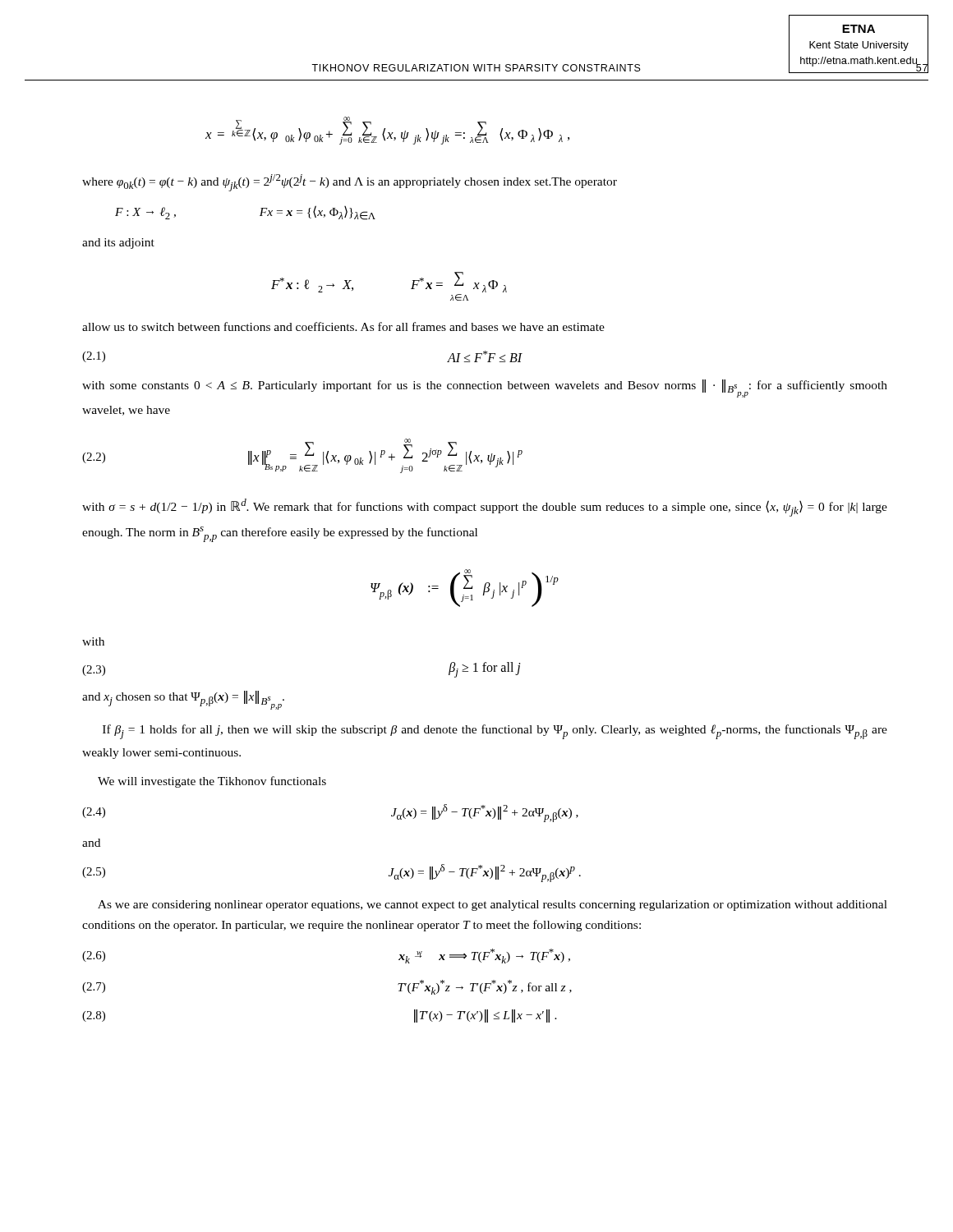This screenshot has height=1232, width=953.
Task: Find the formula with the text "F : X → ℓ2"
Action: tap(137, 212)
